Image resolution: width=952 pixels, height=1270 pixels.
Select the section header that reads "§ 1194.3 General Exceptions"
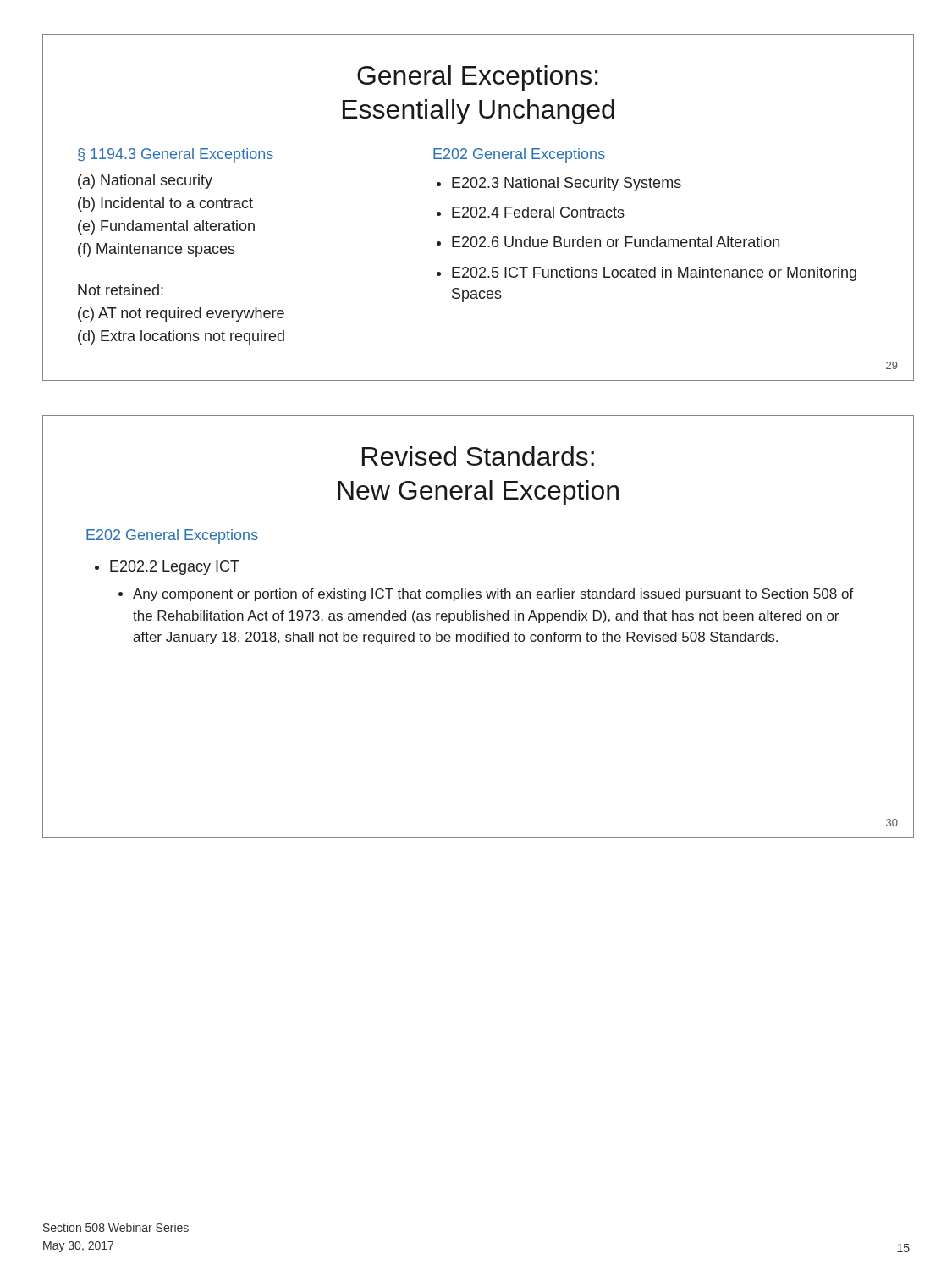click(x=175, y=154)
